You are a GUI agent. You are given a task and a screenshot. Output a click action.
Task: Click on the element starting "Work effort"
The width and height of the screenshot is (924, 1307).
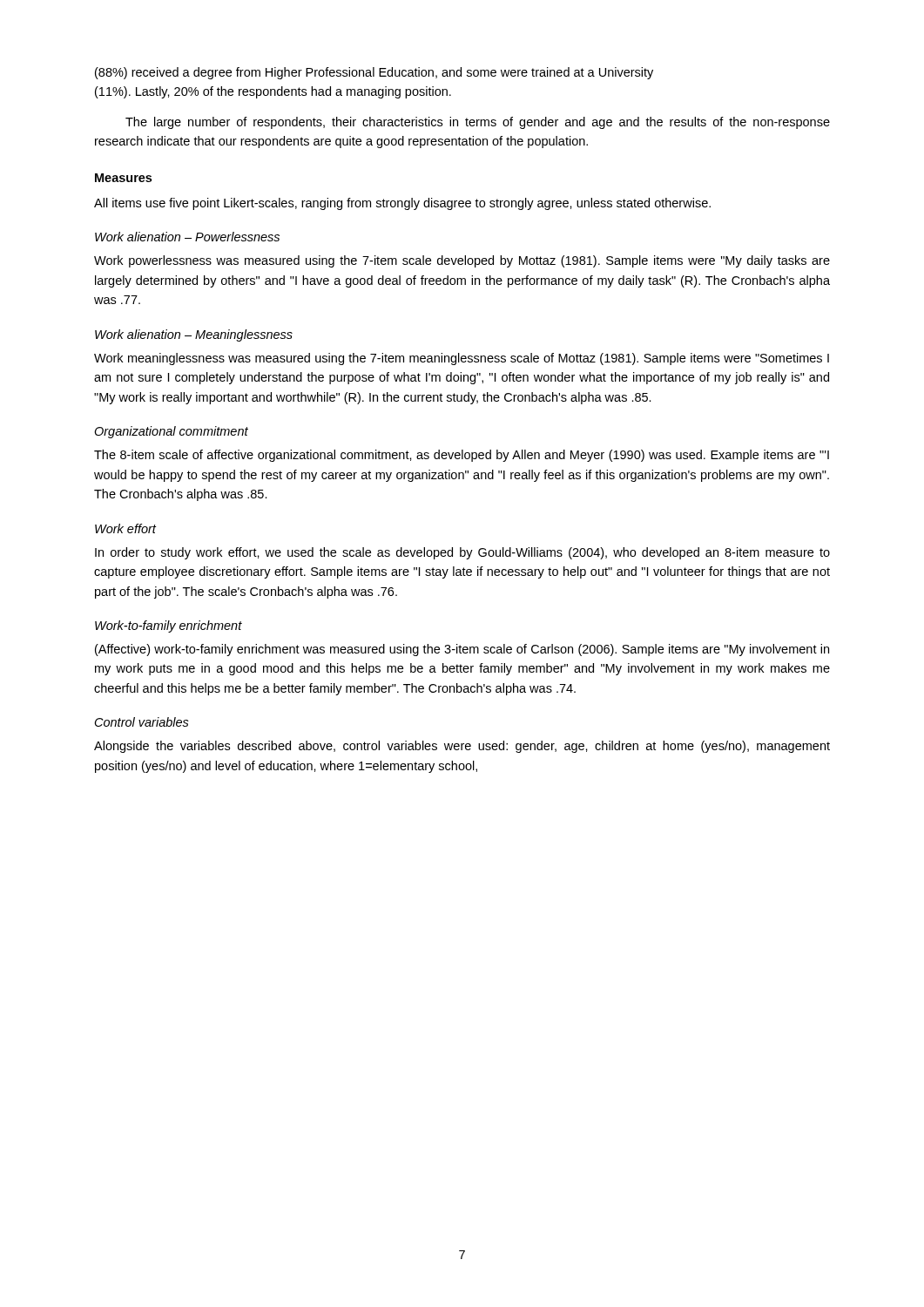(125, 528)
